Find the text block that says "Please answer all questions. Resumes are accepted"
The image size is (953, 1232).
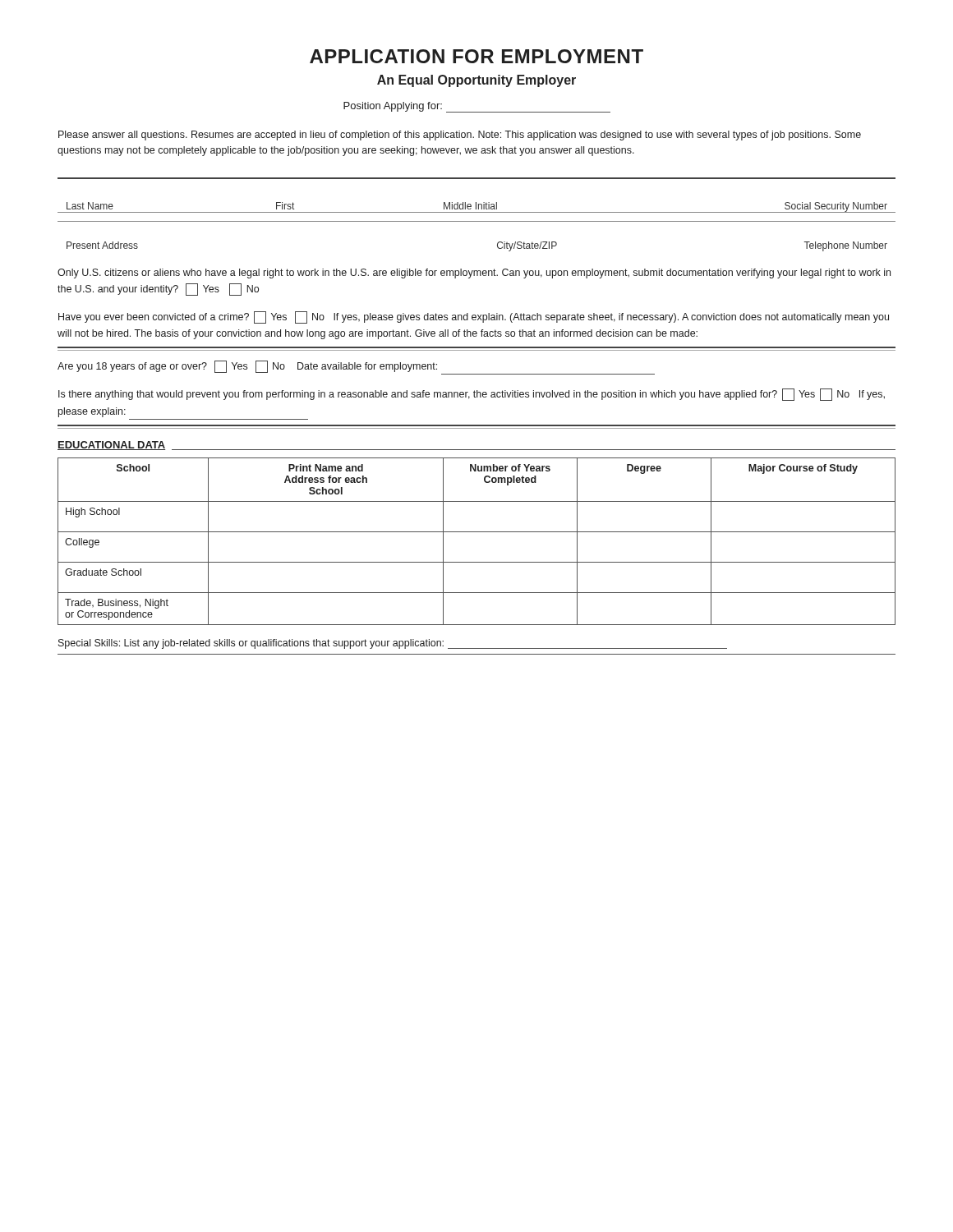[459, 143]
